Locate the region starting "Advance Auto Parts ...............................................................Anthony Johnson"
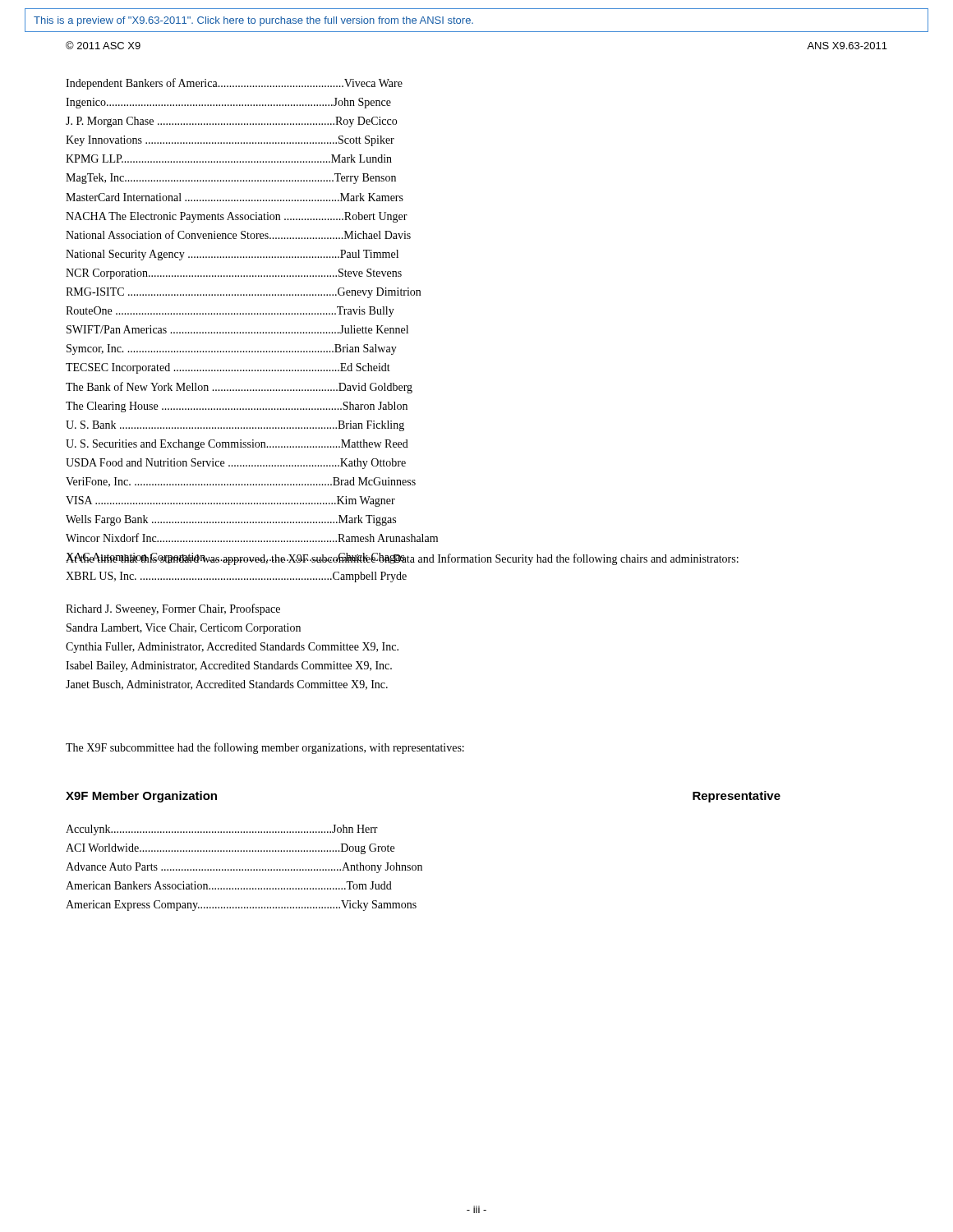The image size is (953, 1232). click(x=244, y=867)
